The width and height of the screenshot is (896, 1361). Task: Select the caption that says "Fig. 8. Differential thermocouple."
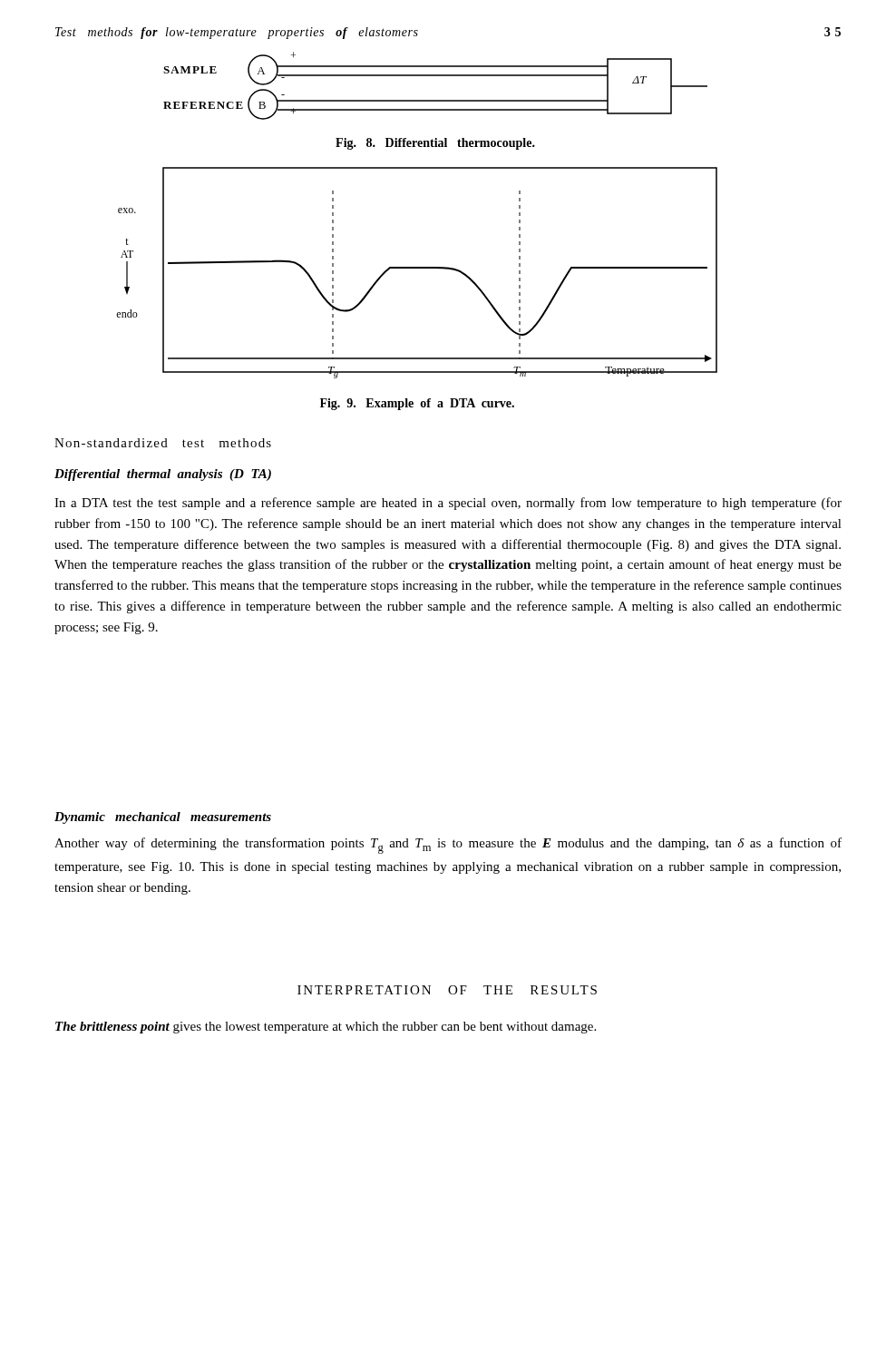click(435, 143)
